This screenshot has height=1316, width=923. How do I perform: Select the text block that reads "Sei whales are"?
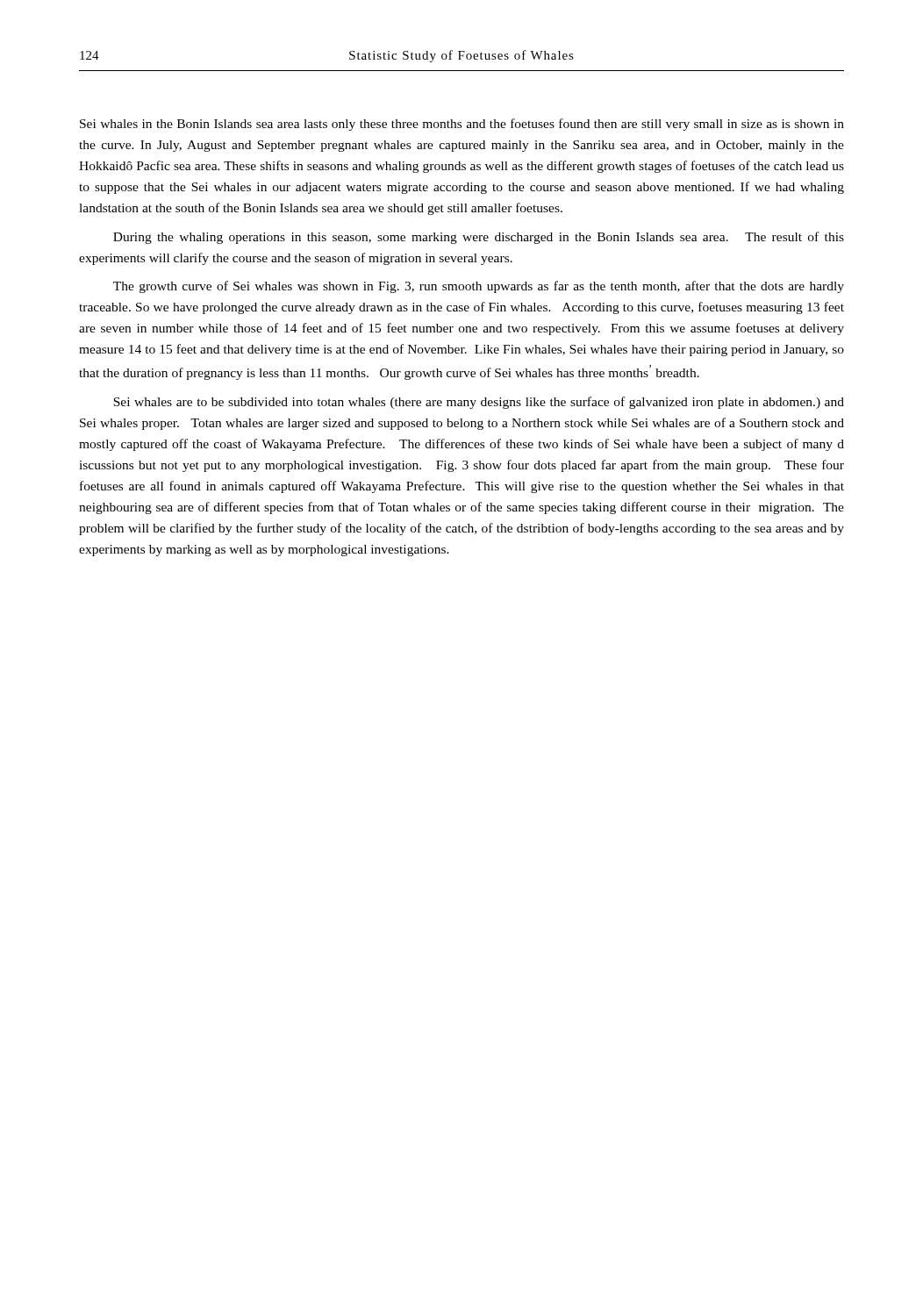pos(462,475)
